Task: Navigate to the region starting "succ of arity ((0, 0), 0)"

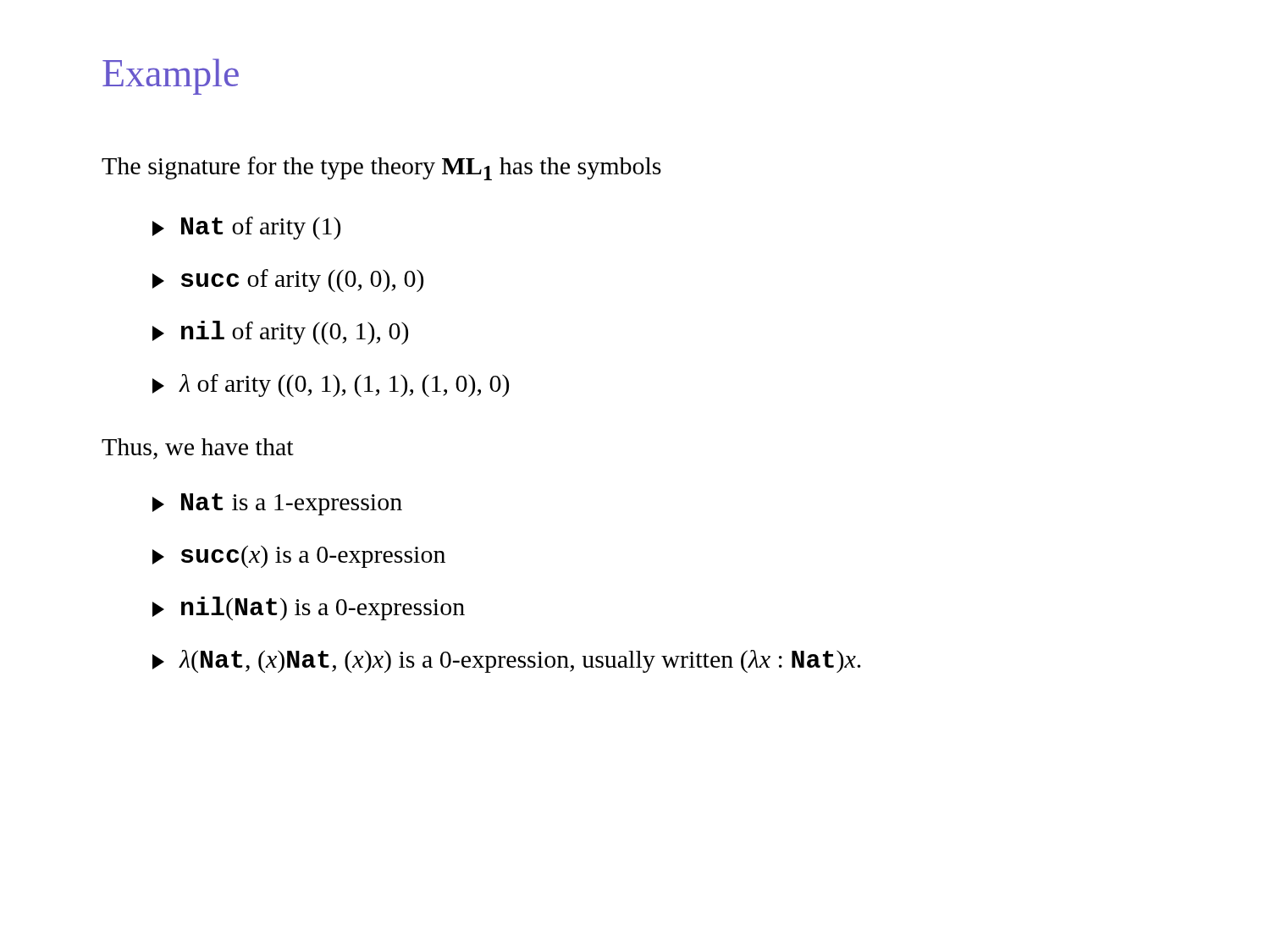Action: click(288, 279)
